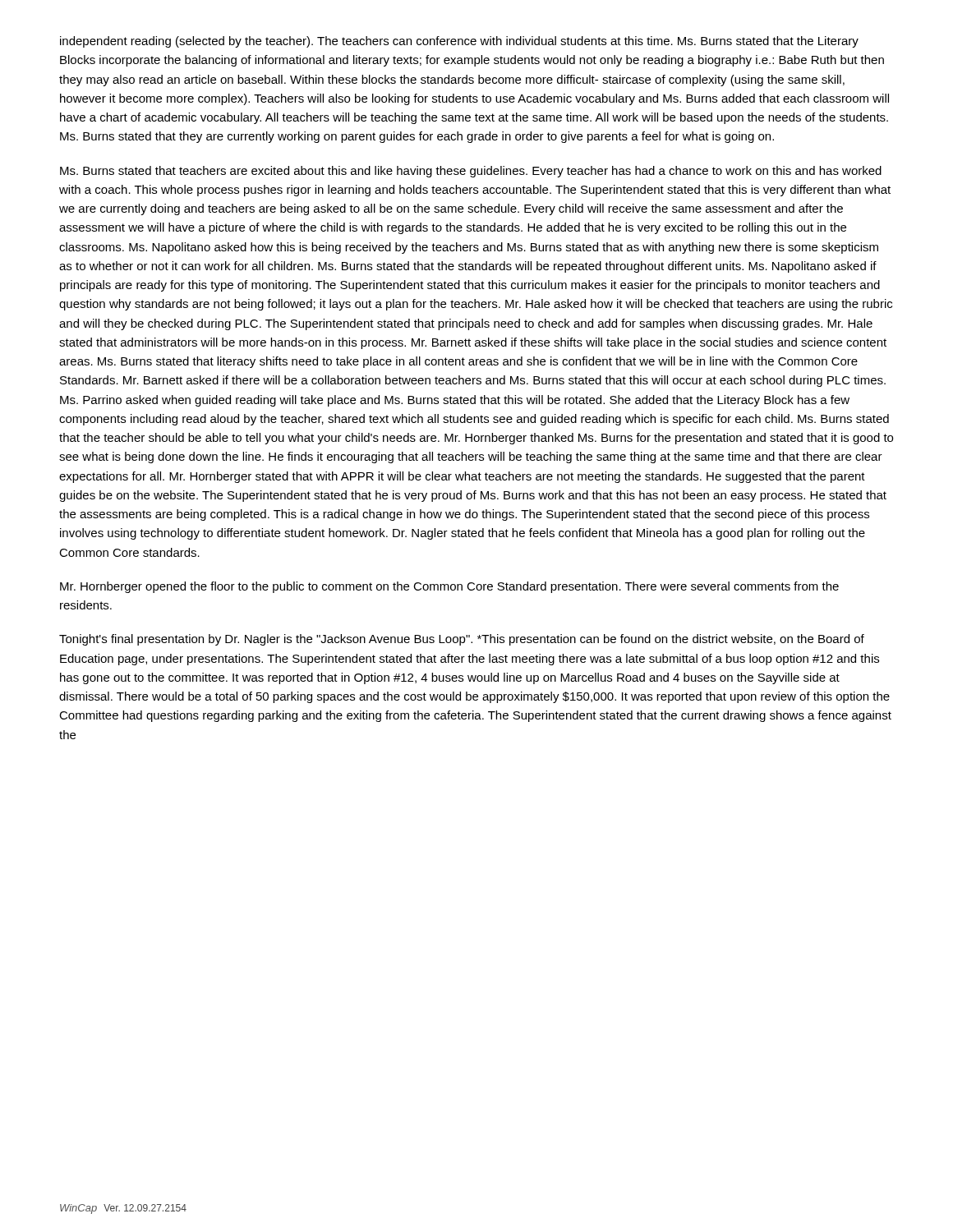Find the text block that says "Ms. Burns stated that teachers are"
The width and height of the screenshot is (953, 1232).
click(x=476, y=361)
